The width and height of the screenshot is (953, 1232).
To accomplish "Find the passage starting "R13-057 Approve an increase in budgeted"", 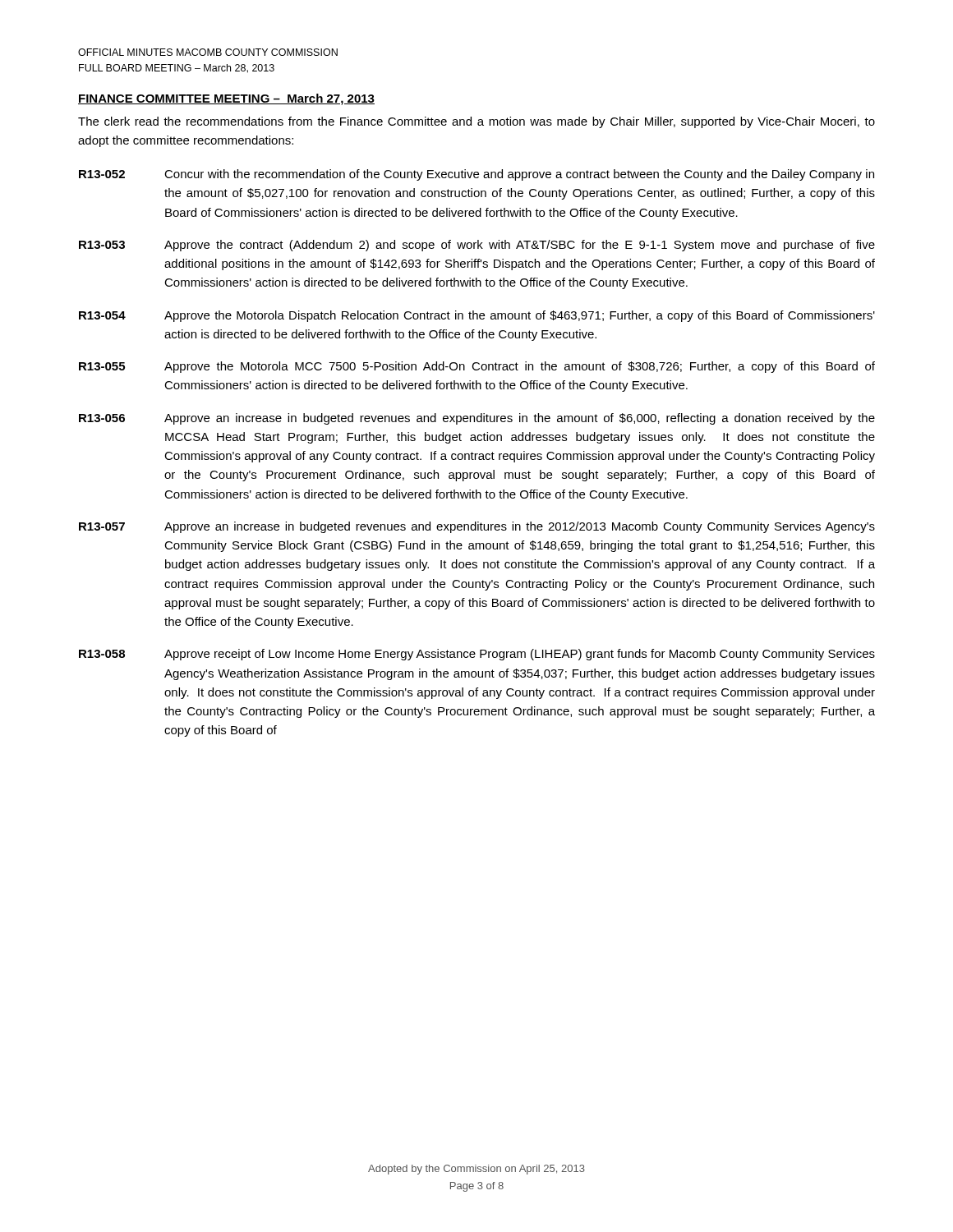I will tap(476, 574).
